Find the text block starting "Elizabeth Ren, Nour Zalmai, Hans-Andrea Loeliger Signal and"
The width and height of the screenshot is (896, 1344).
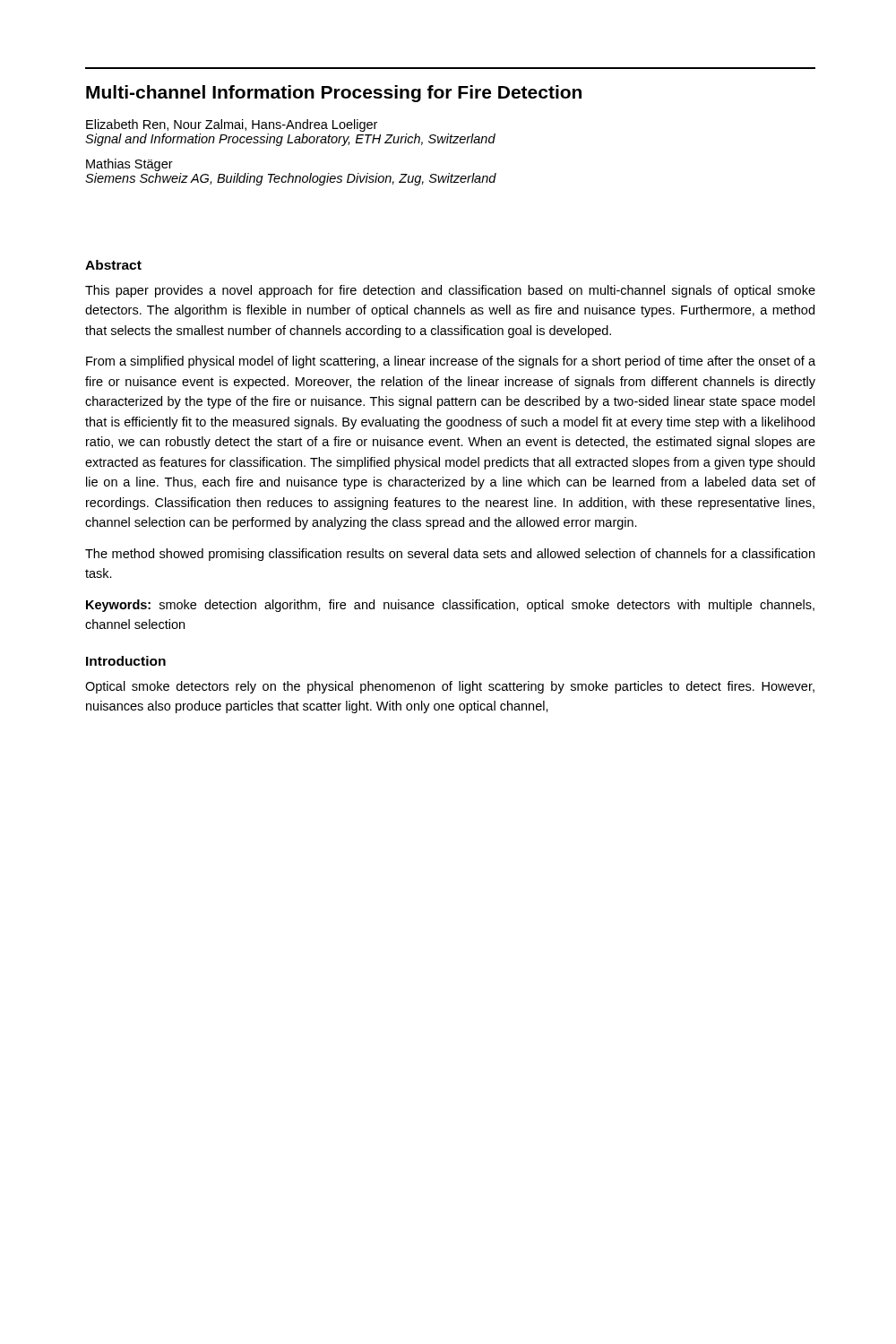[450, 132]
